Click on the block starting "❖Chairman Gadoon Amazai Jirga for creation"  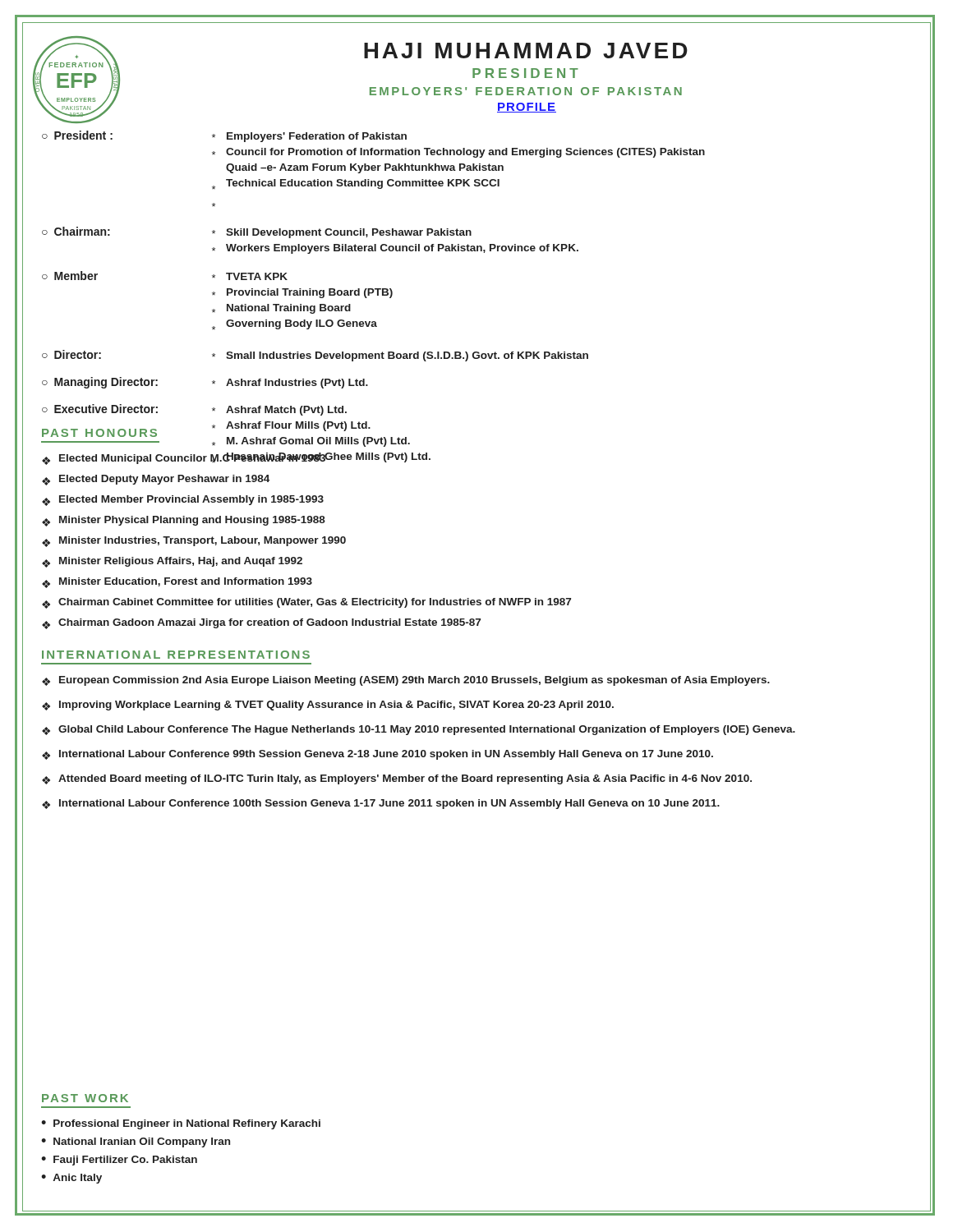click(x=261, y=624)
